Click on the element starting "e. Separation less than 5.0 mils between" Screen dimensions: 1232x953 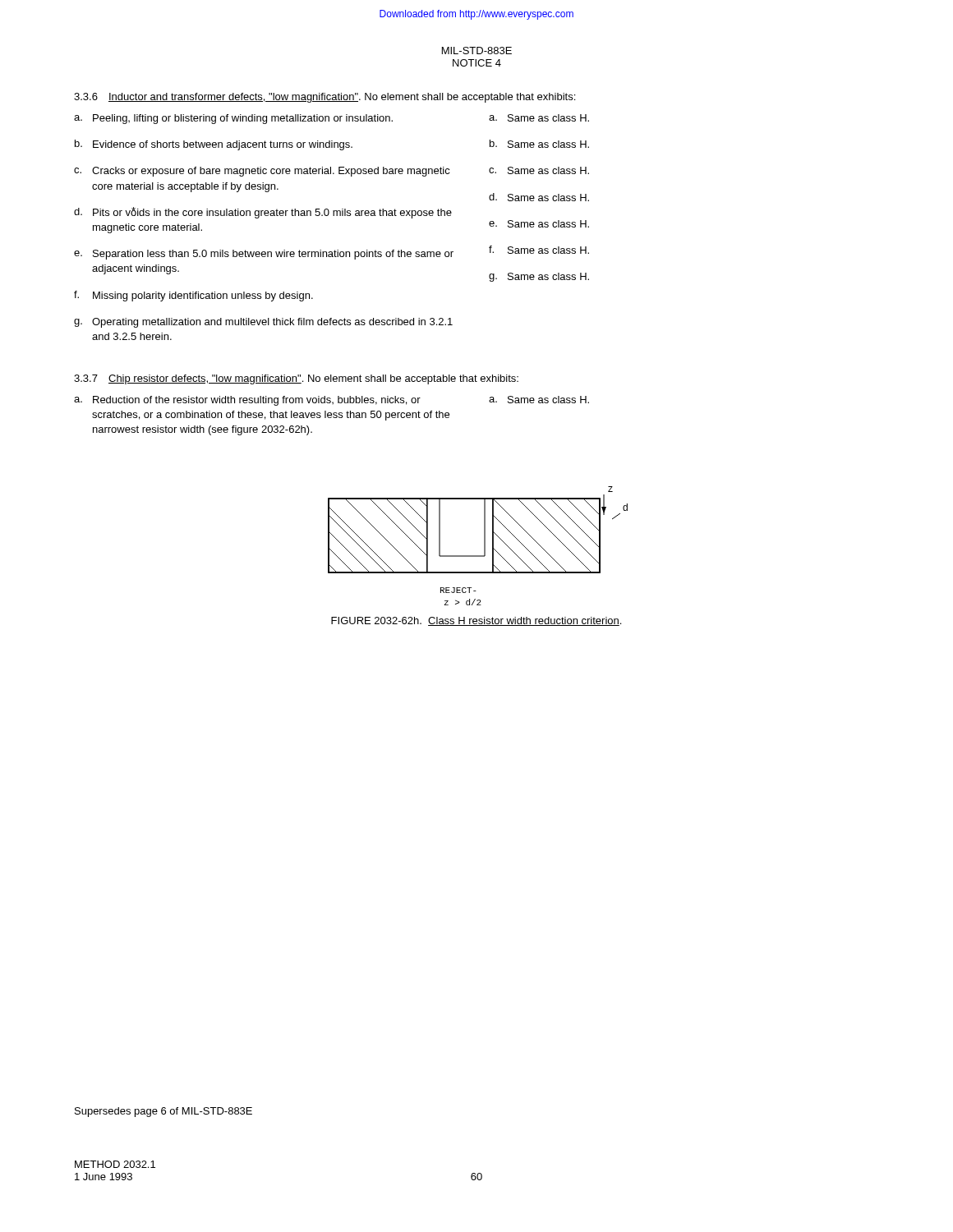coord(269,261)
